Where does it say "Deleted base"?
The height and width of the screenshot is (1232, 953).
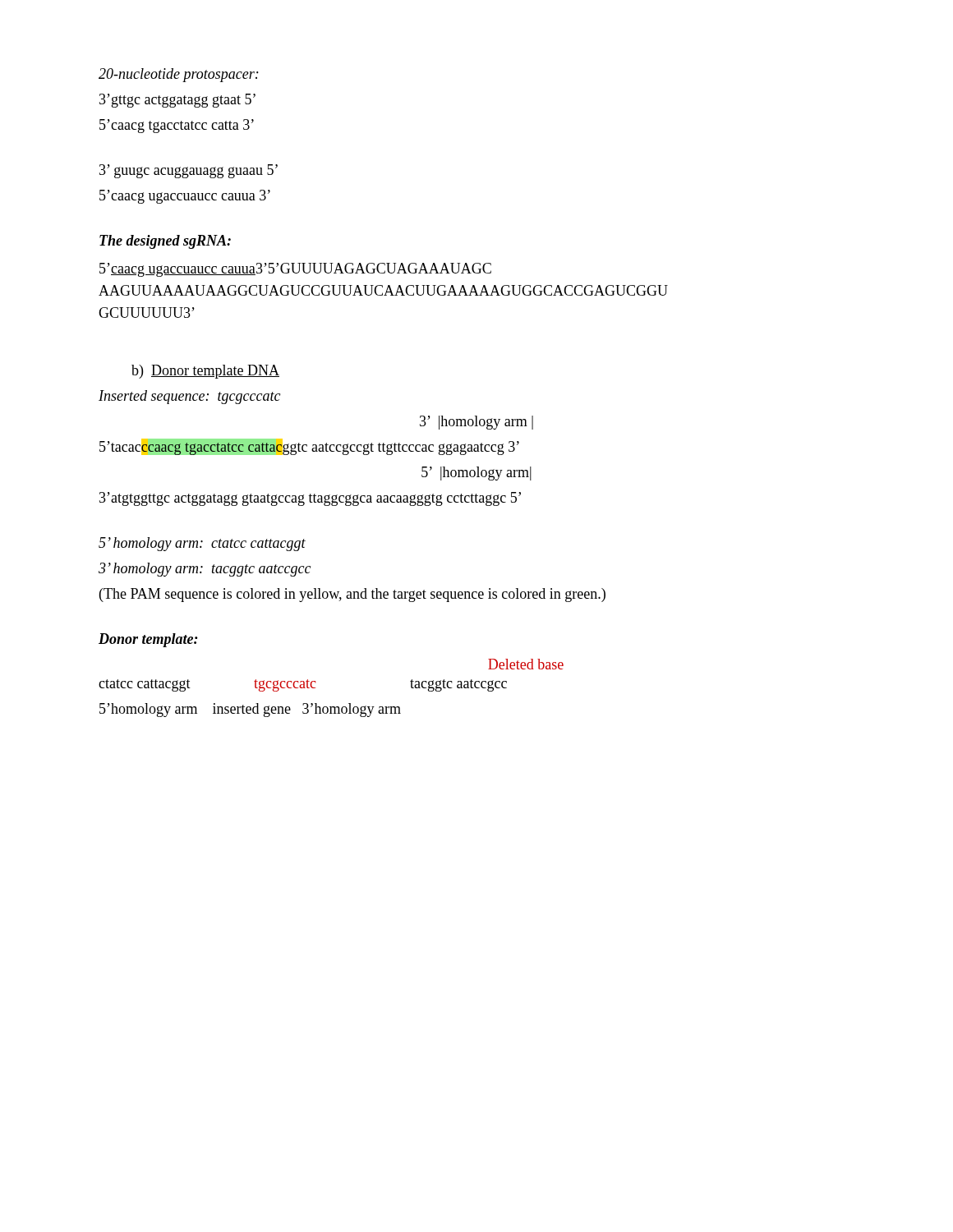point(526,664)
